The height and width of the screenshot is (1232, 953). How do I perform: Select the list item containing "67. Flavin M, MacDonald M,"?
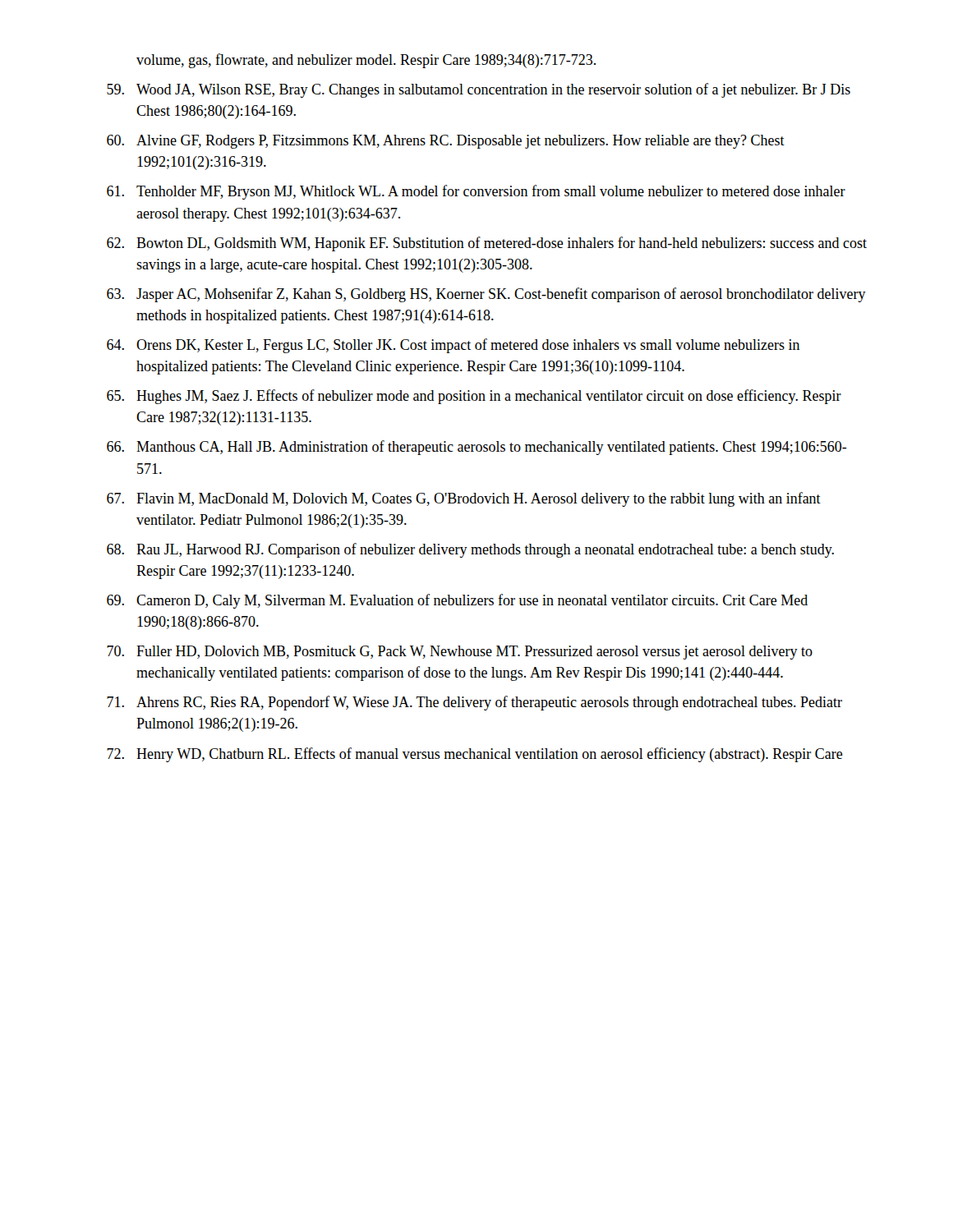[x=476, y=509]
